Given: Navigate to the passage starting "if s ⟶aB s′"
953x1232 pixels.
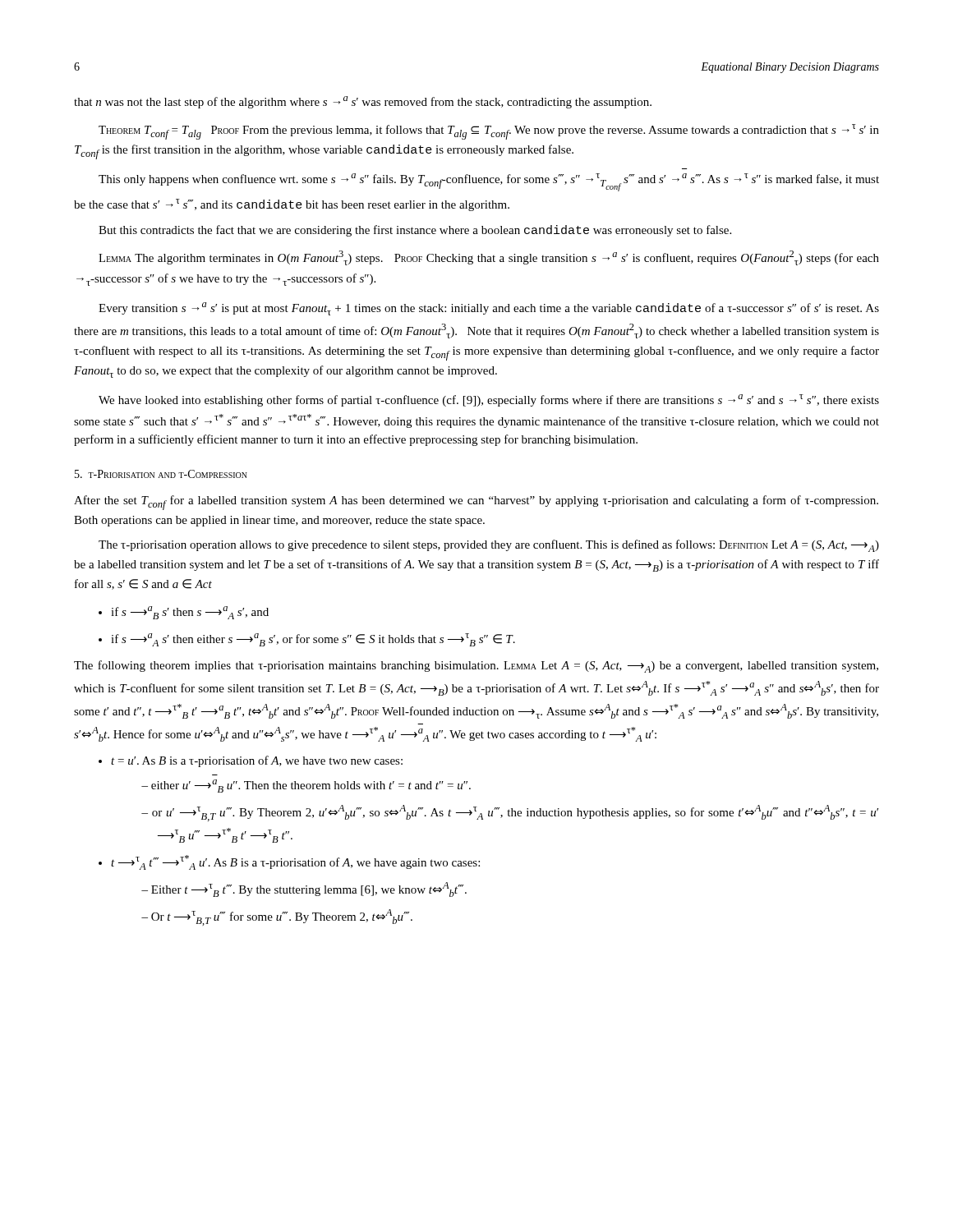Looking at the screenshot, I should [x=190, y=612].
